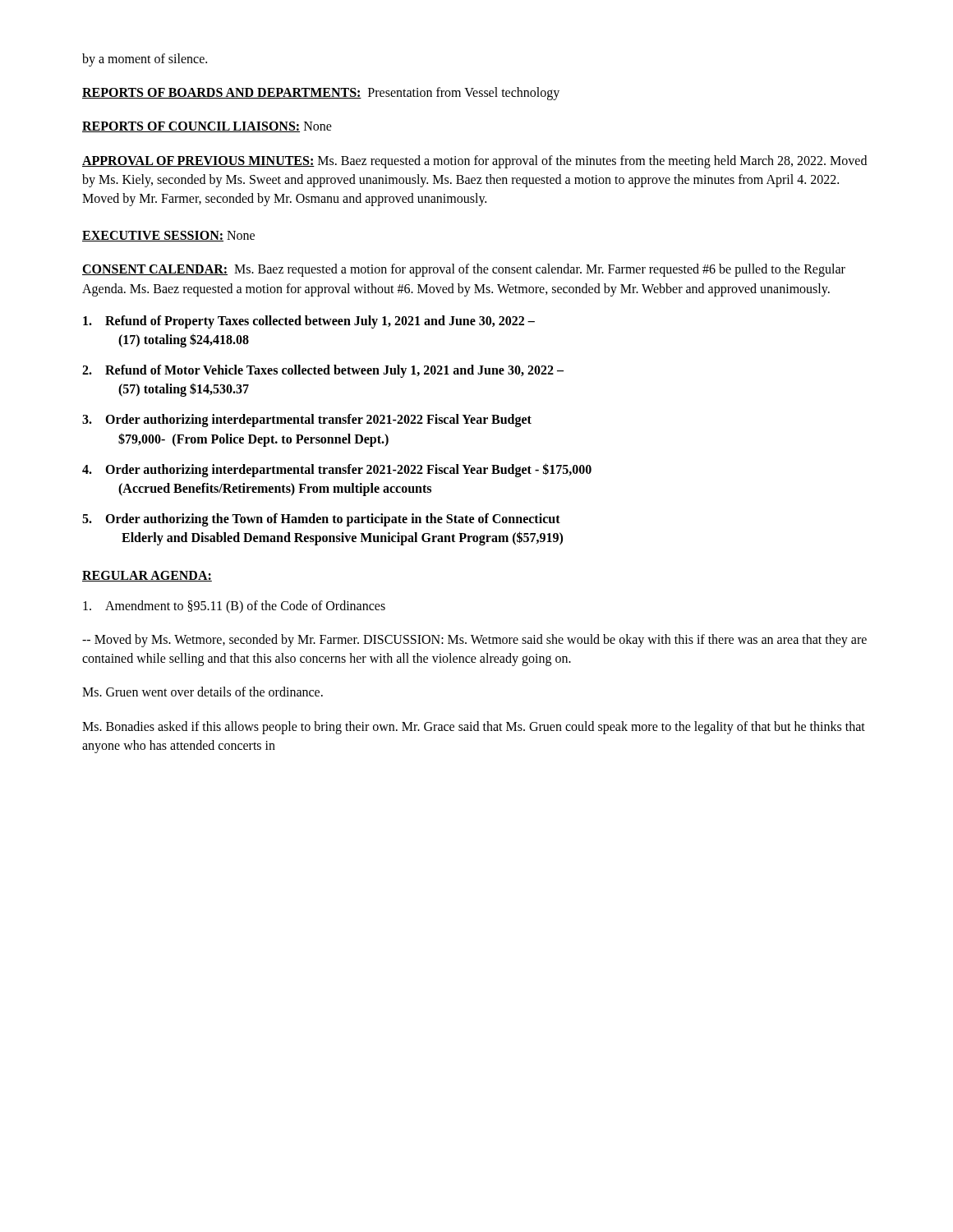The image size is (953, 1232).
Task: Find the region starting "Amendment to §95.11 (B) of"
Action: click(234, 607)
